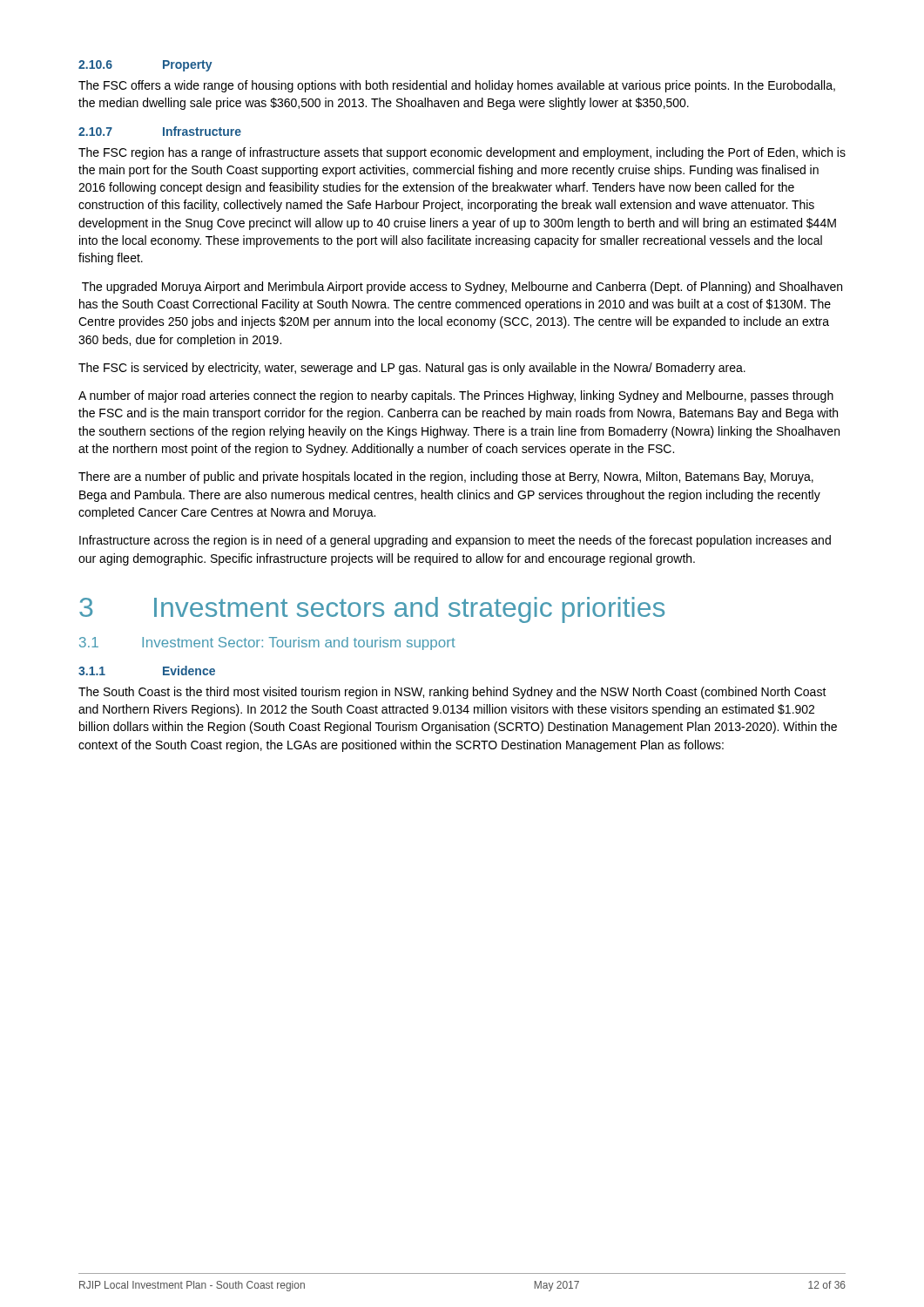Screen dimensions: 1307x924
Task: Click on the text block with the text "The upgraded Moruya Airport"
Action: coord(462,313)
